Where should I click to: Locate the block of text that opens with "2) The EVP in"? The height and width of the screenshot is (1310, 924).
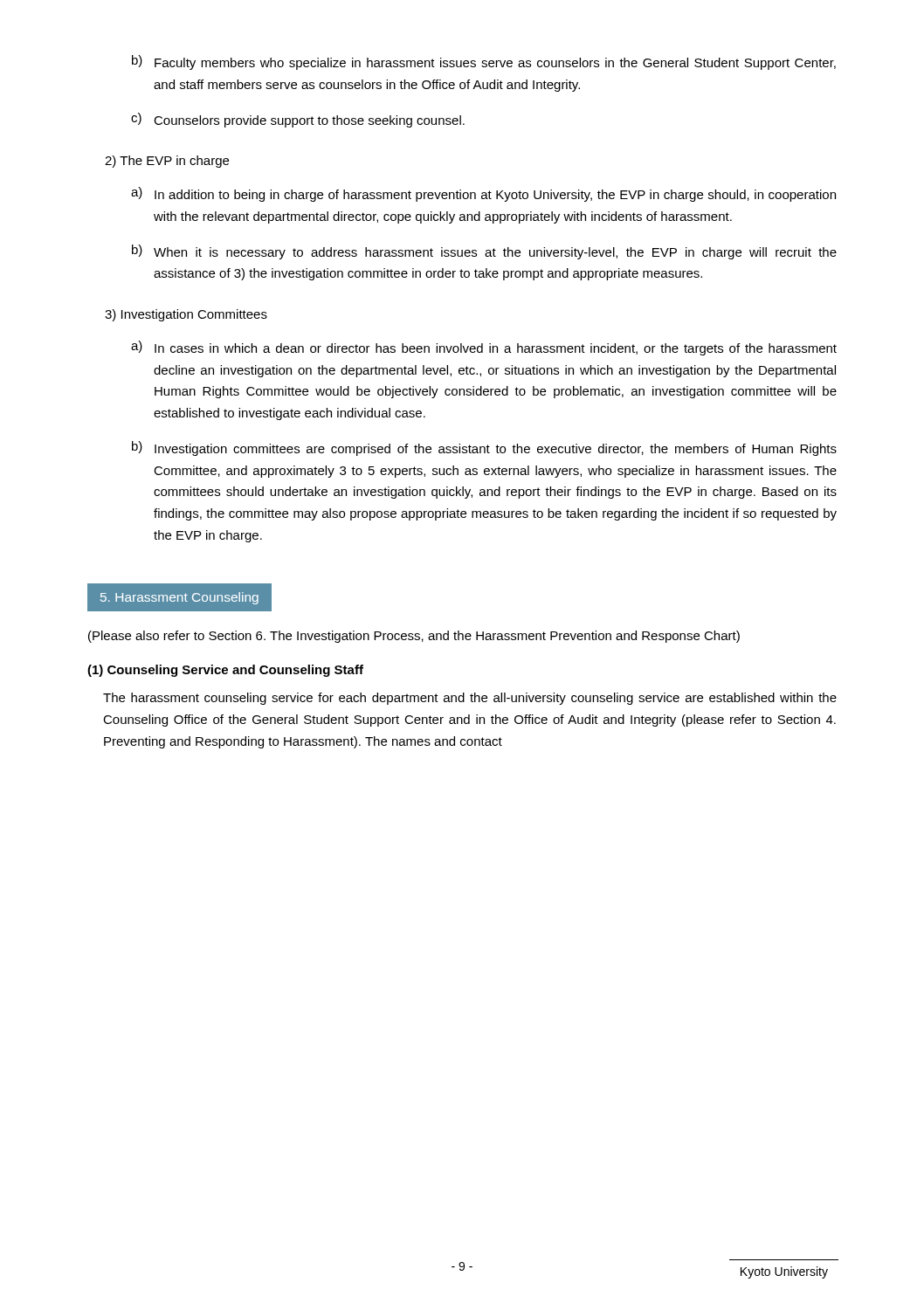(167, 162)
